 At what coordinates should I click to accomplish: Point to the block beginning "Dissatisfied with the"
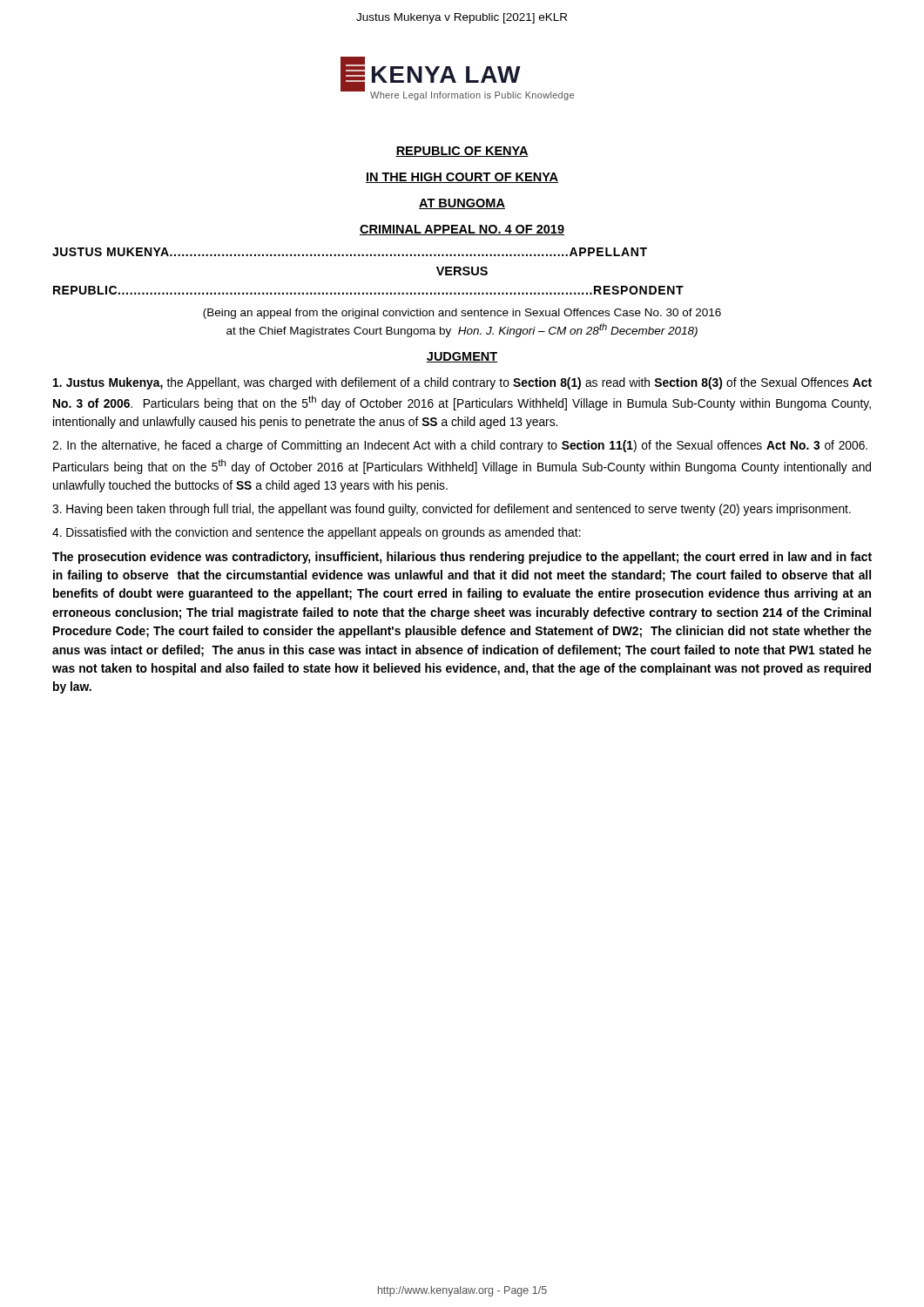pos(317,533)
